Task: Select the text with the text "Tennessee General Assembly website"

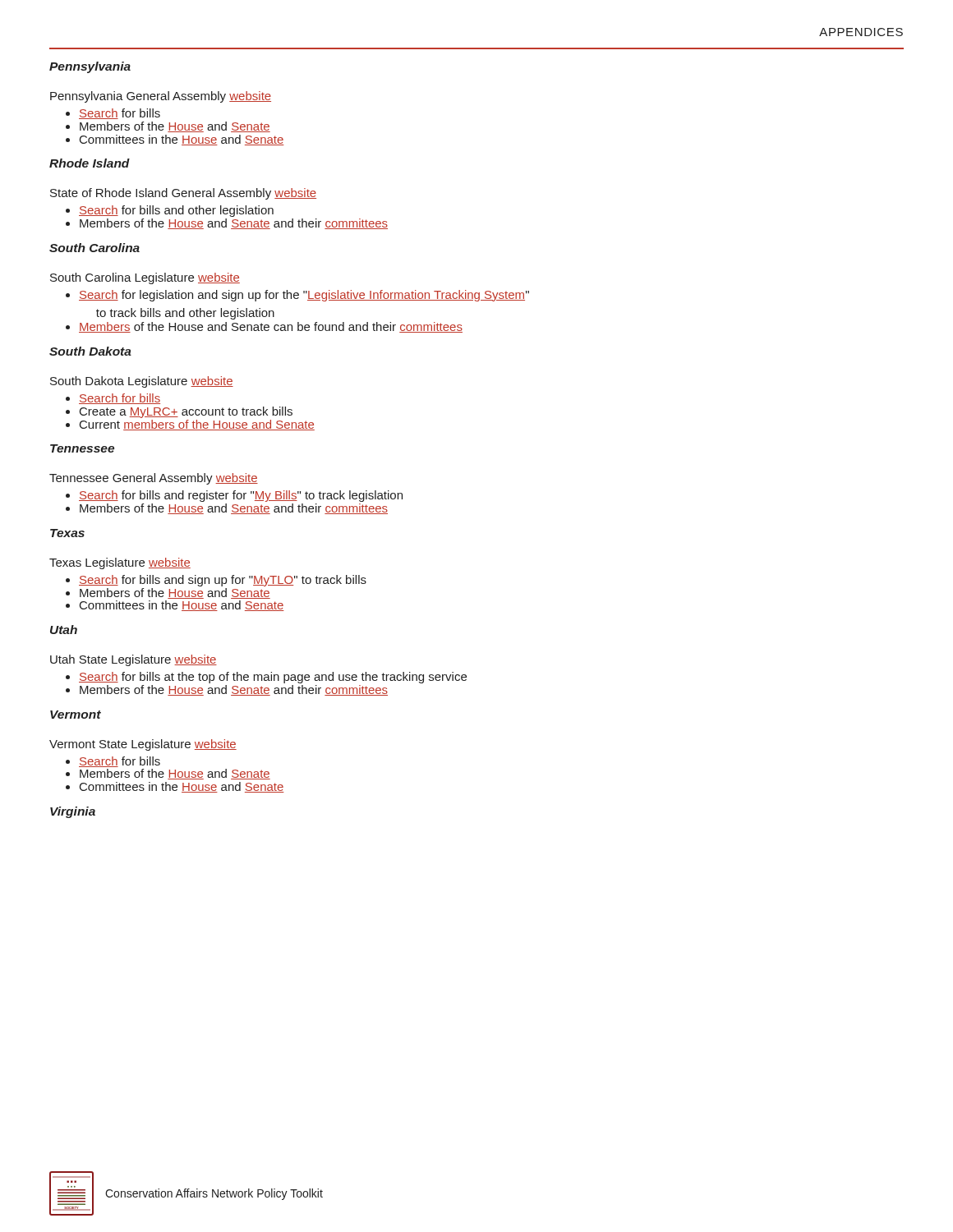Action: pyautogui.click(x=153, y=478)
